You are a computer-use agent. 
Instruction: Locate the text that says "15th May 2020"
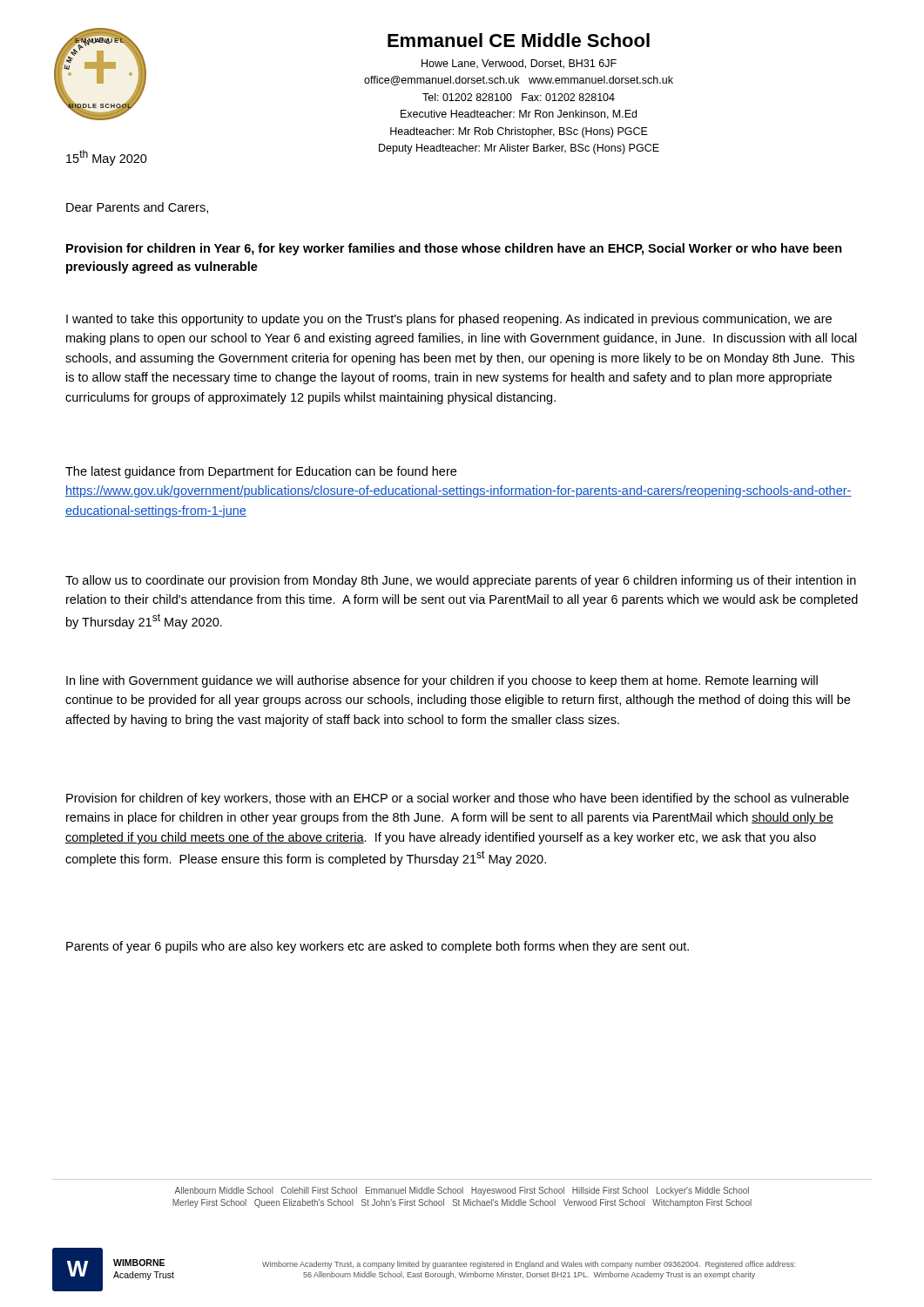106,157
